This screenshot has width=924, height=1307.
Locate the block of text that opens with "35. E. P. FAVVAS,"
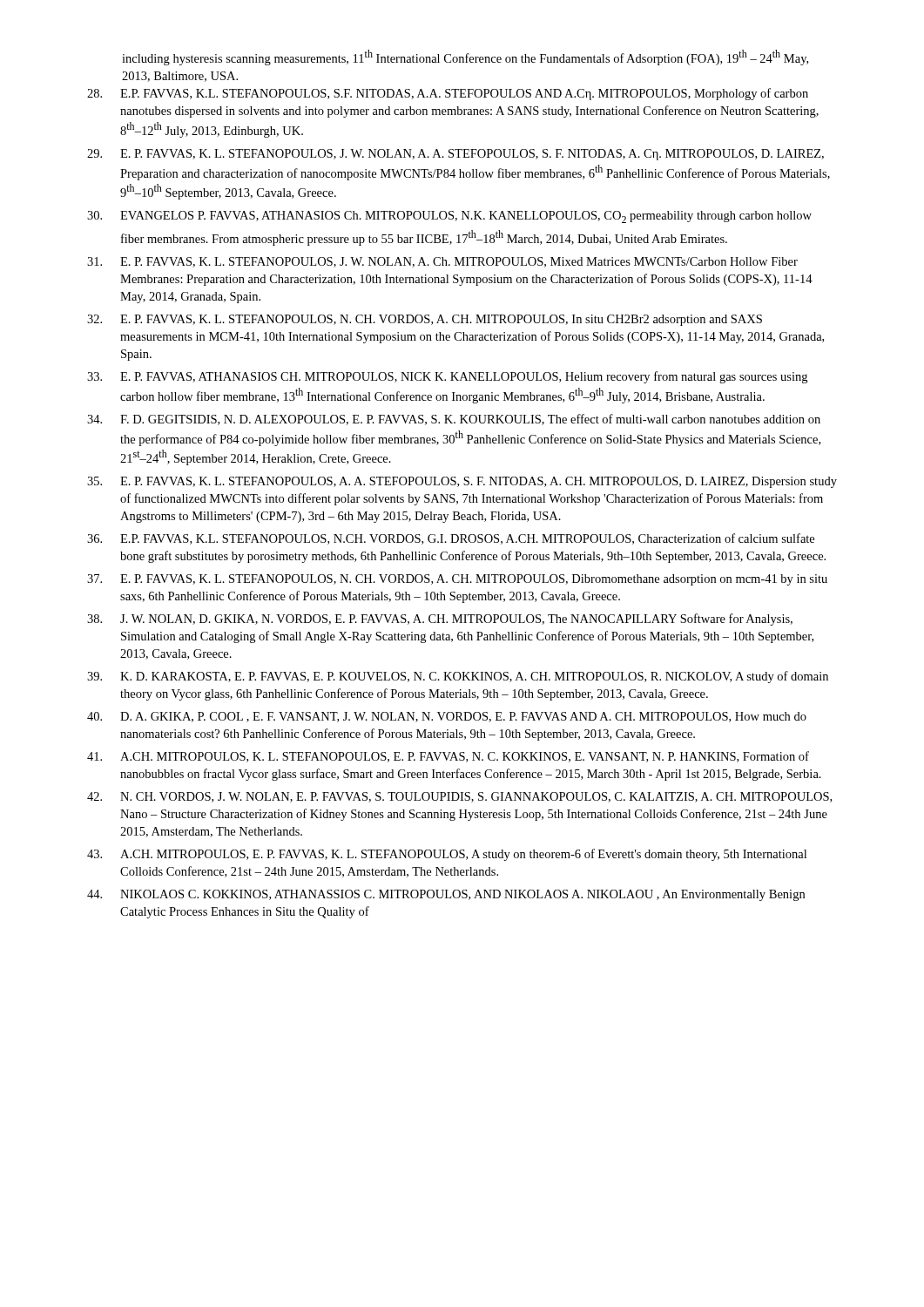coord(462,498)
